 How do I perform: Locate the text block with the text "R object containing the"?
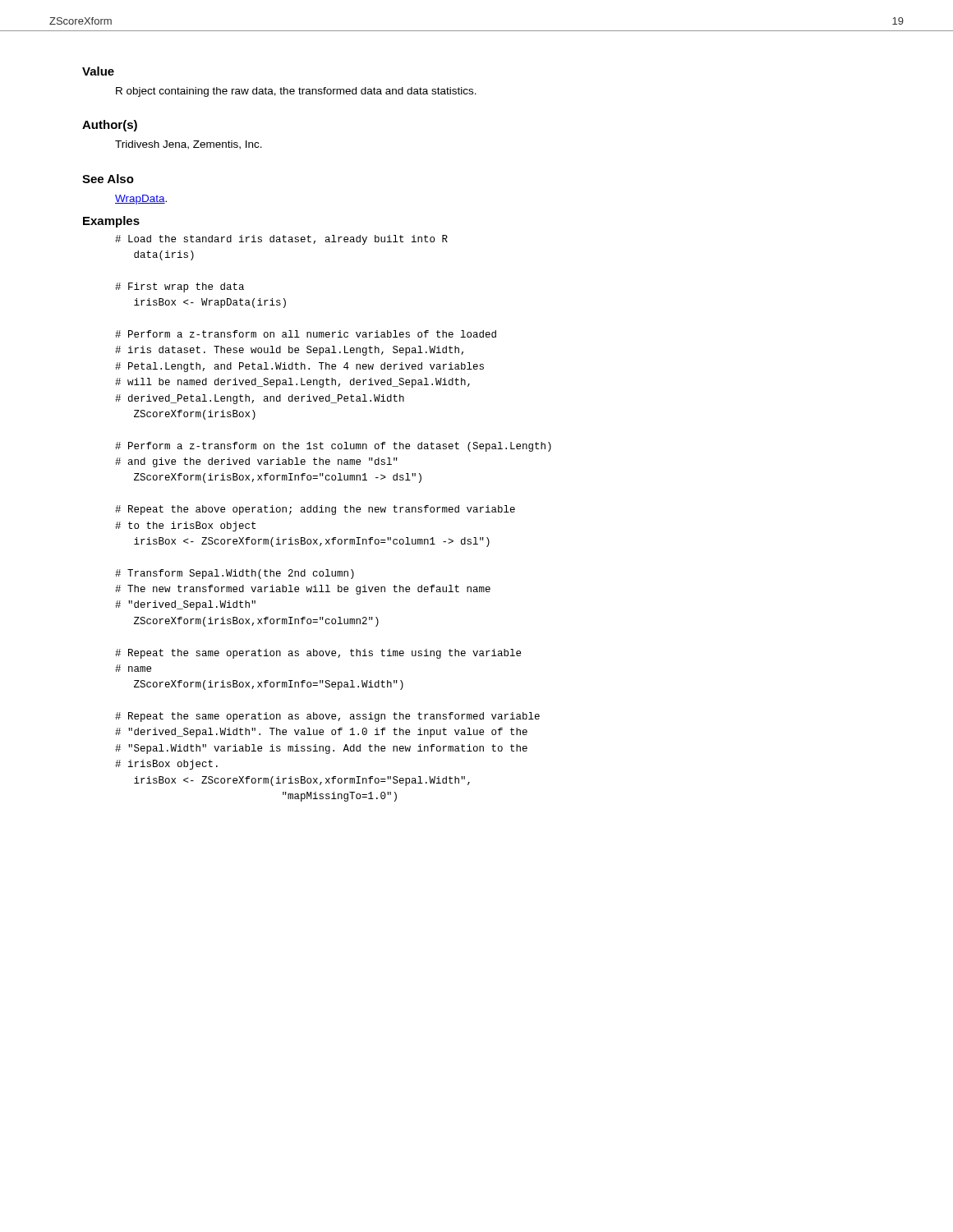pyautogui.click(x=296, y=91)
